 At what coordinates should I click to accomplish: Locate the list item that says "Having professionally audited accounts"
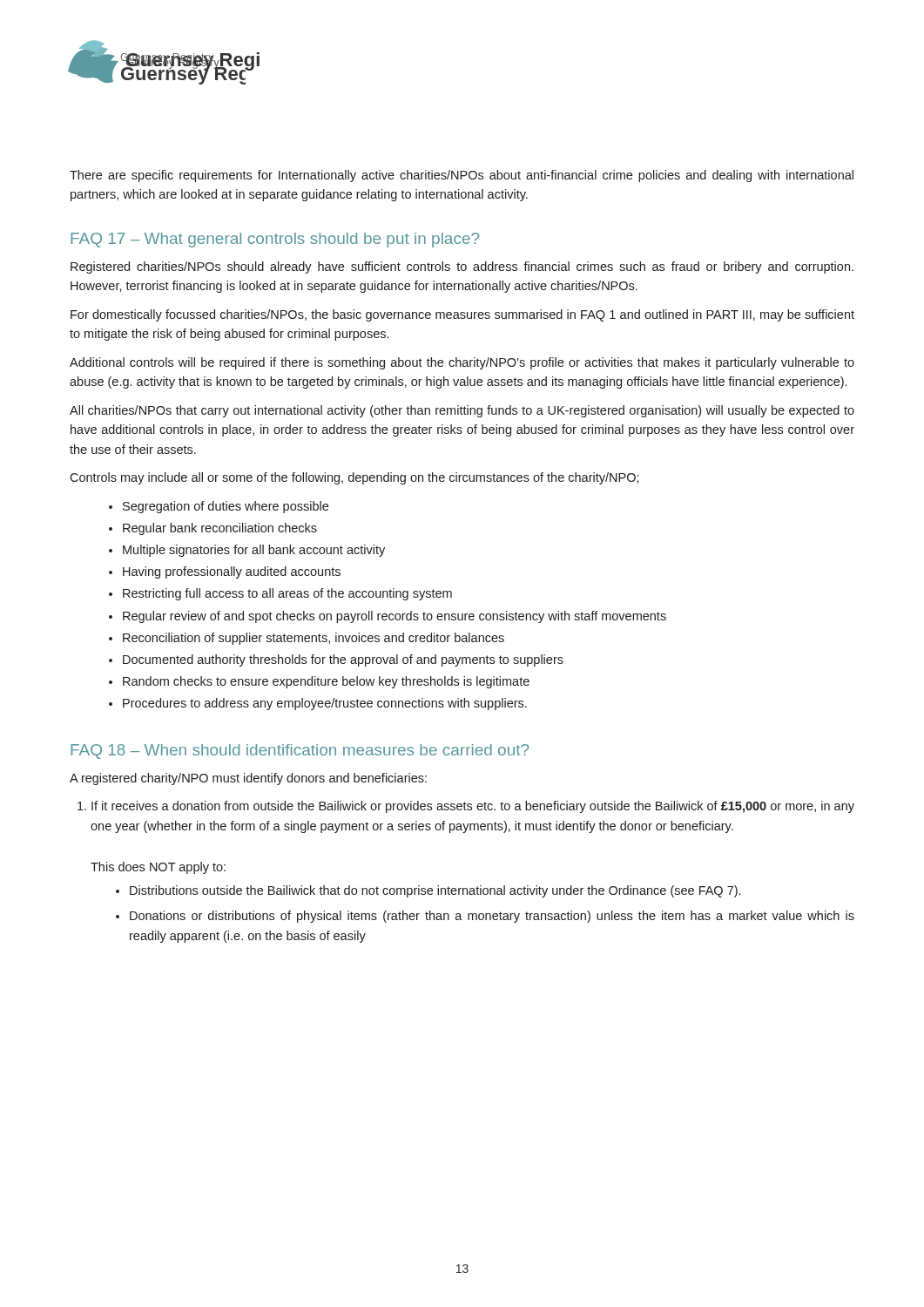coord(232,572)
